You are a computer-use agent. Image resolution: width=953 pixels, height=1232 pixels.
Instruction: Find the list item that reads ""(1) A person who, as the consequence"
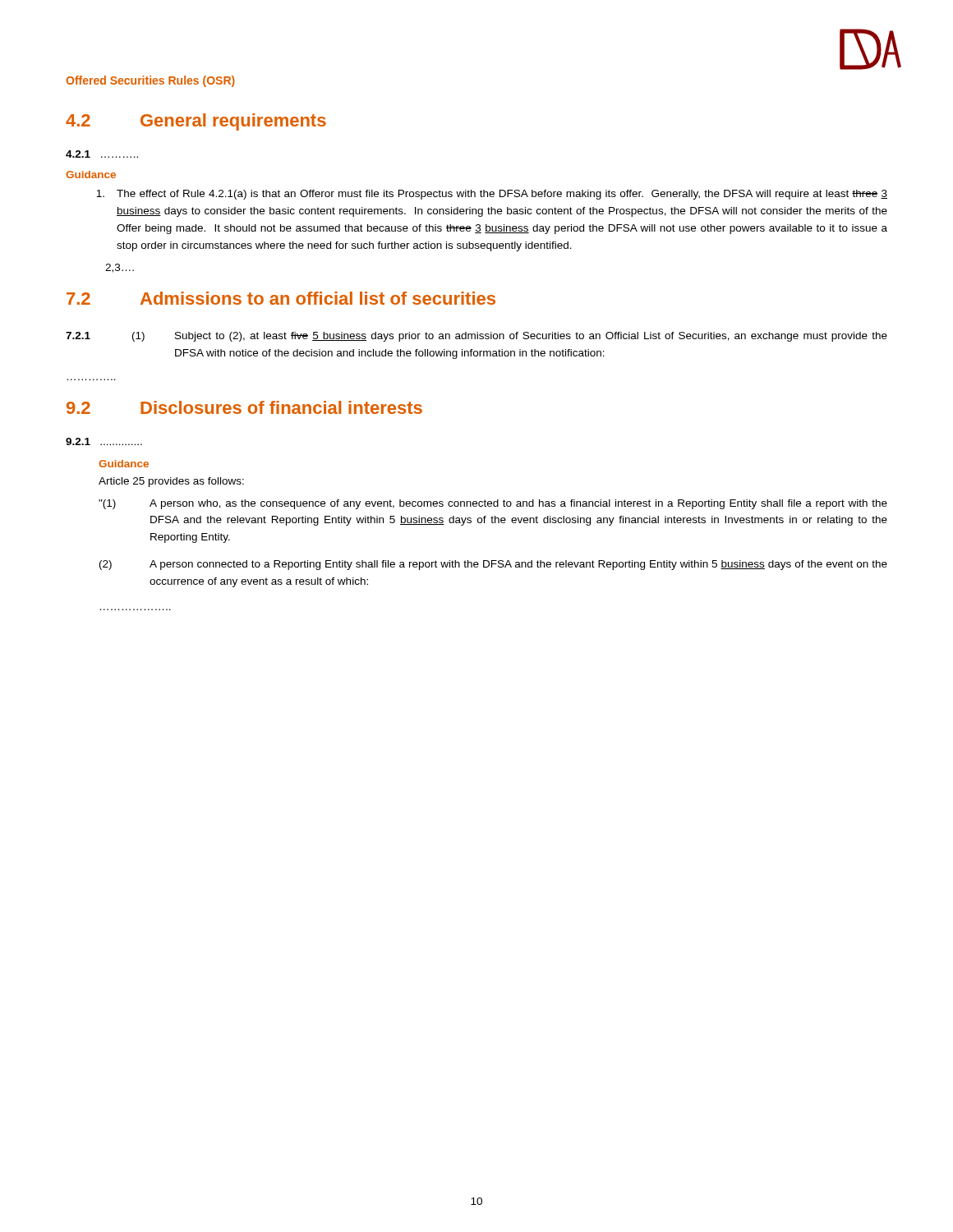click(493, 521)
